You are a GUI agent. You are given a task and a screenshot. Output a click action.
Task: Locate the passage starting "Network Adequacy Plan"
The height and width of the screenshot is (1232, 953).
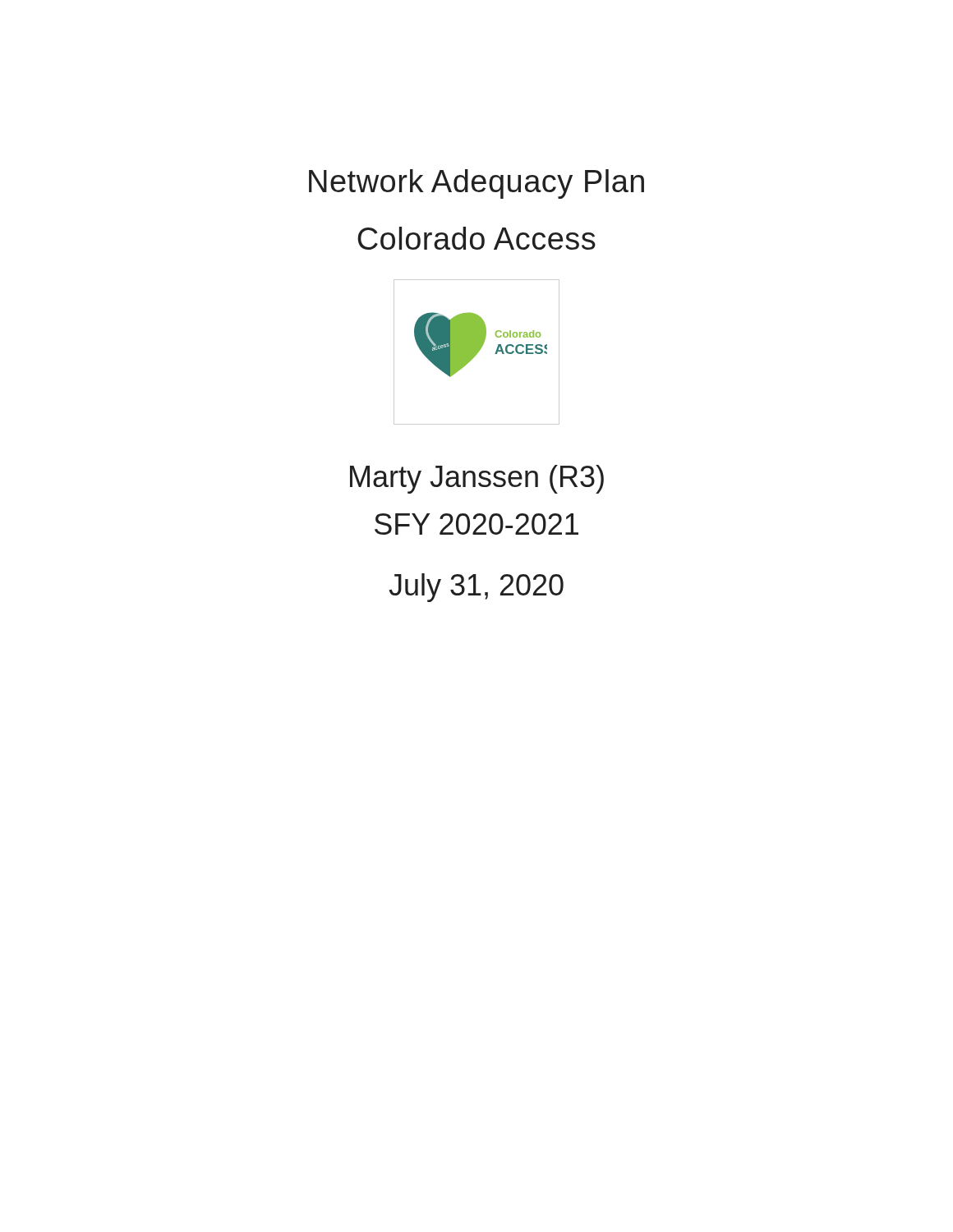click(476, 181)
